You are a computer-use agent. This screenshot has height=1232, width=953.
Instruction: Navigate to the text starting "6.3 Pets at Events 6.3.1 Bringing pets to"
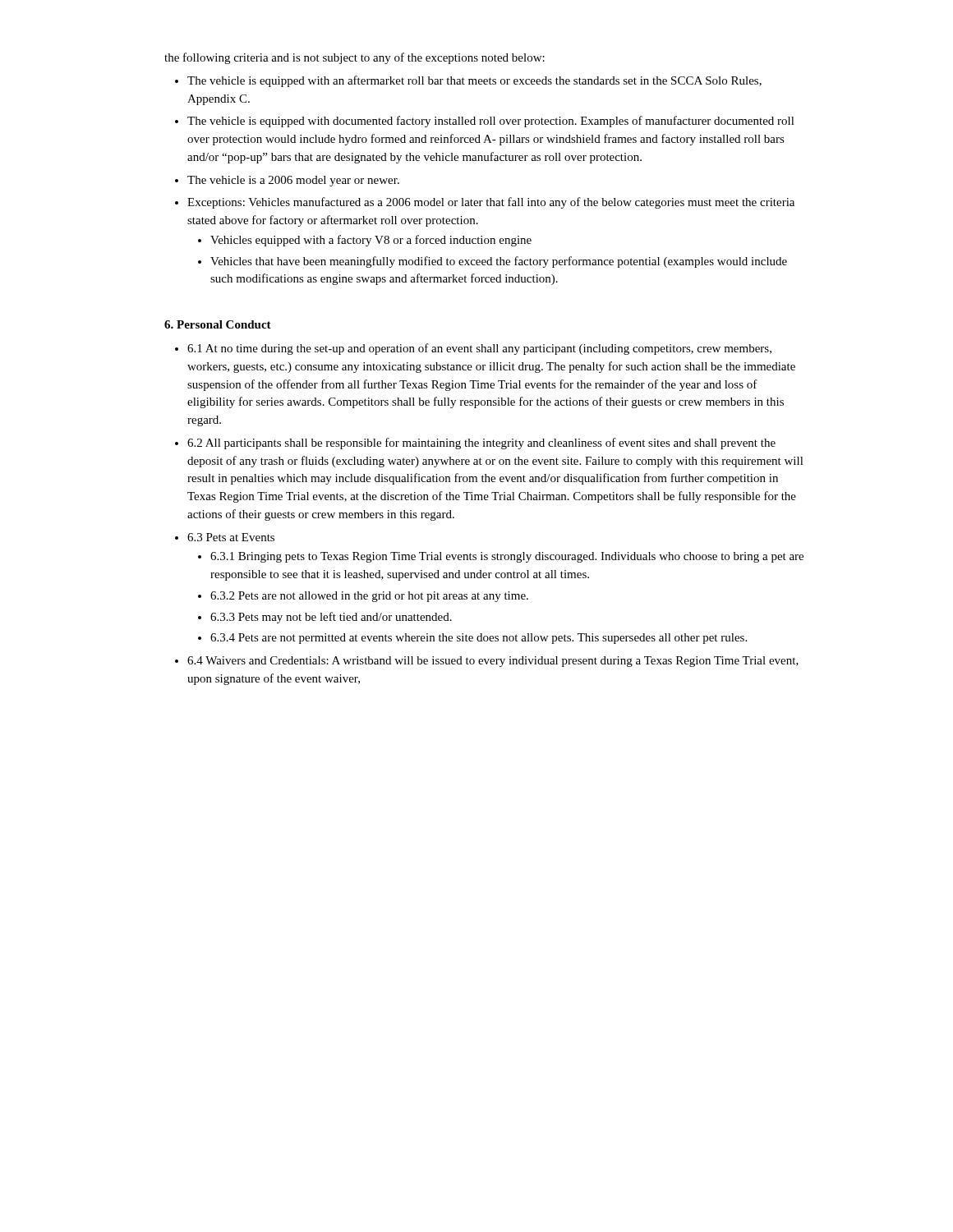[x=496, y=589]
